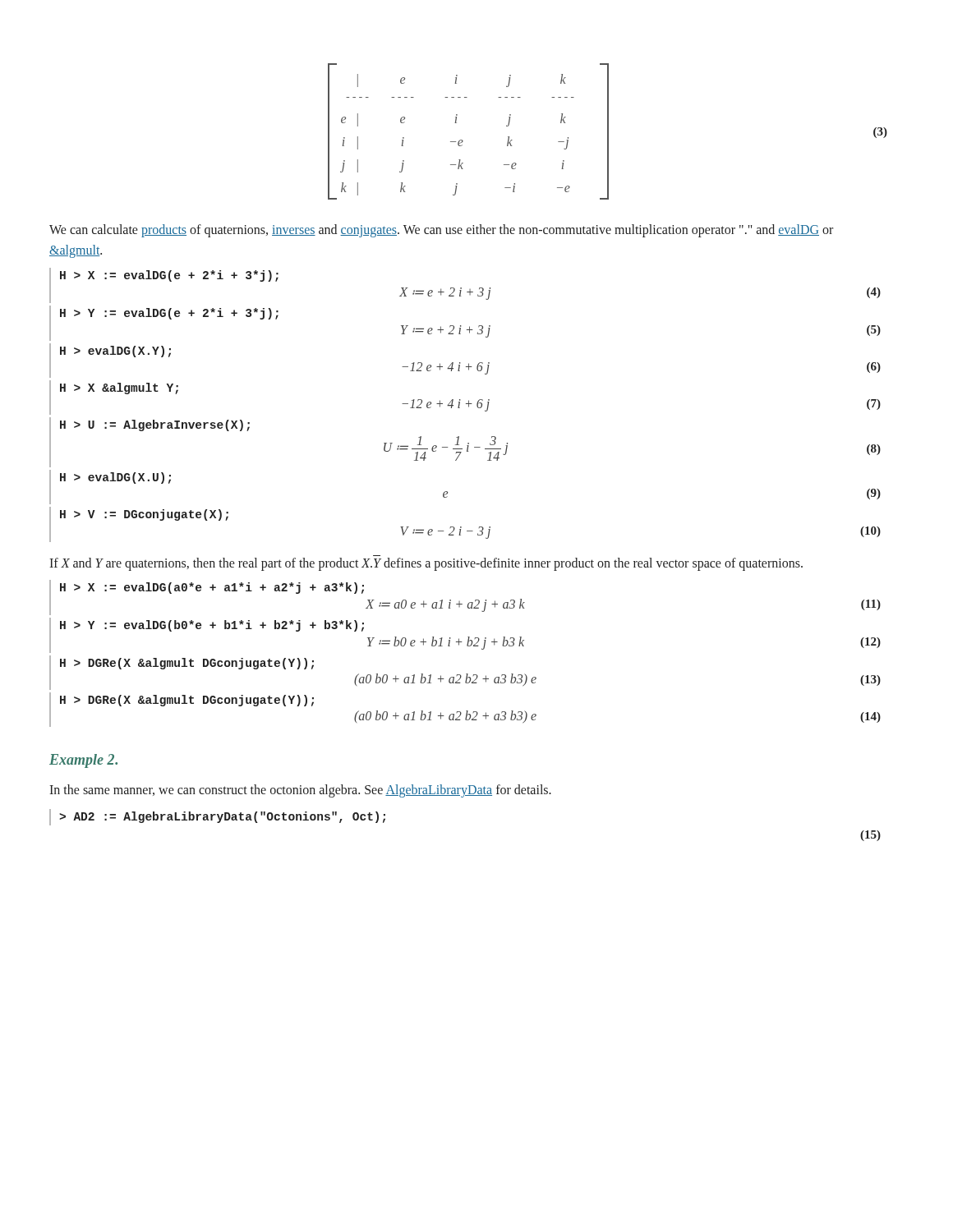Locate the text "H > evalDG(X.U); e (9)"
The height and width of the screenshot is (1232, 953).
coord(51,487)
